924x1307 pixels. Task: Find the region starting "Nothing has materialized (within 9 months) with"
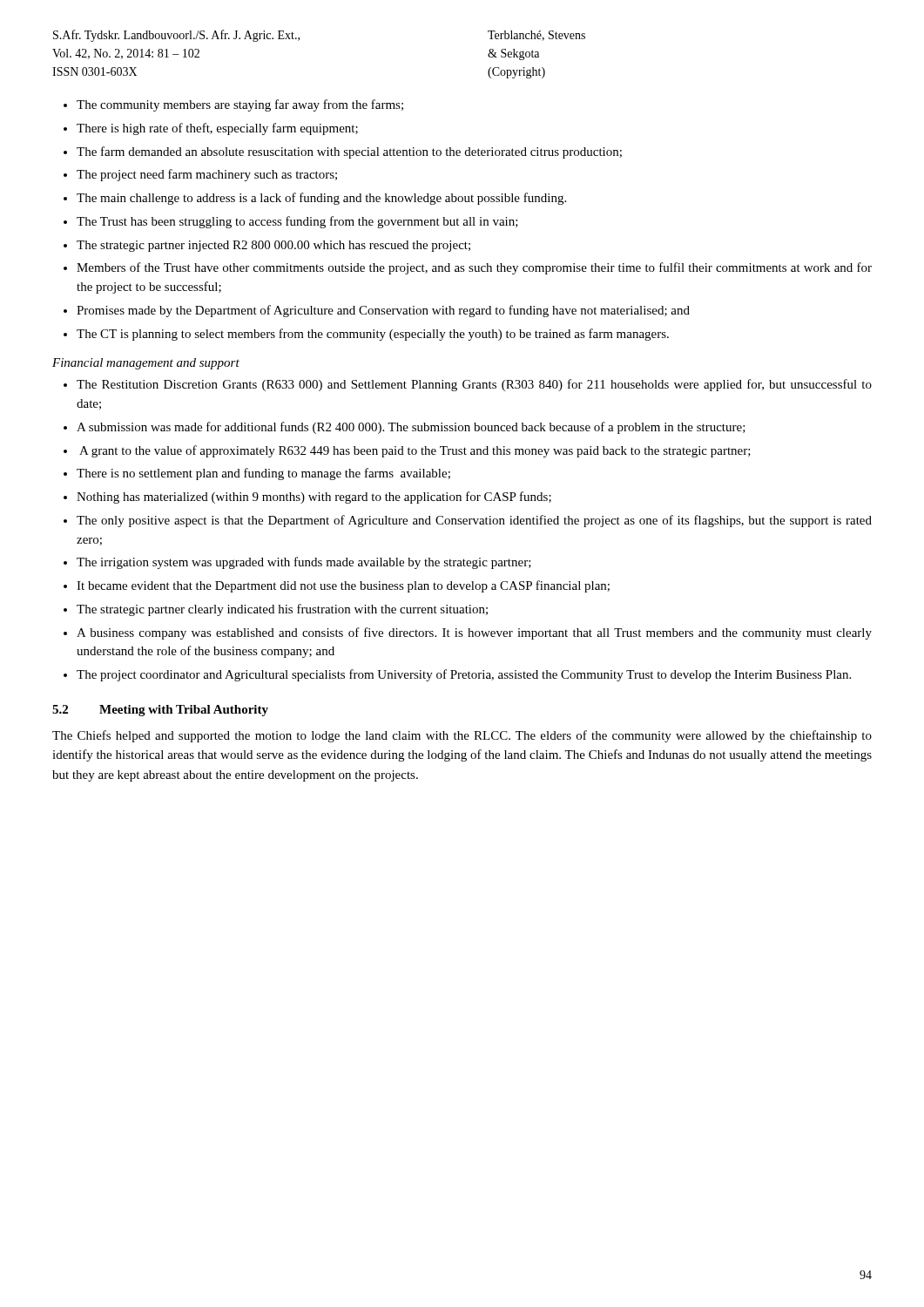click(x=474, y=497)
